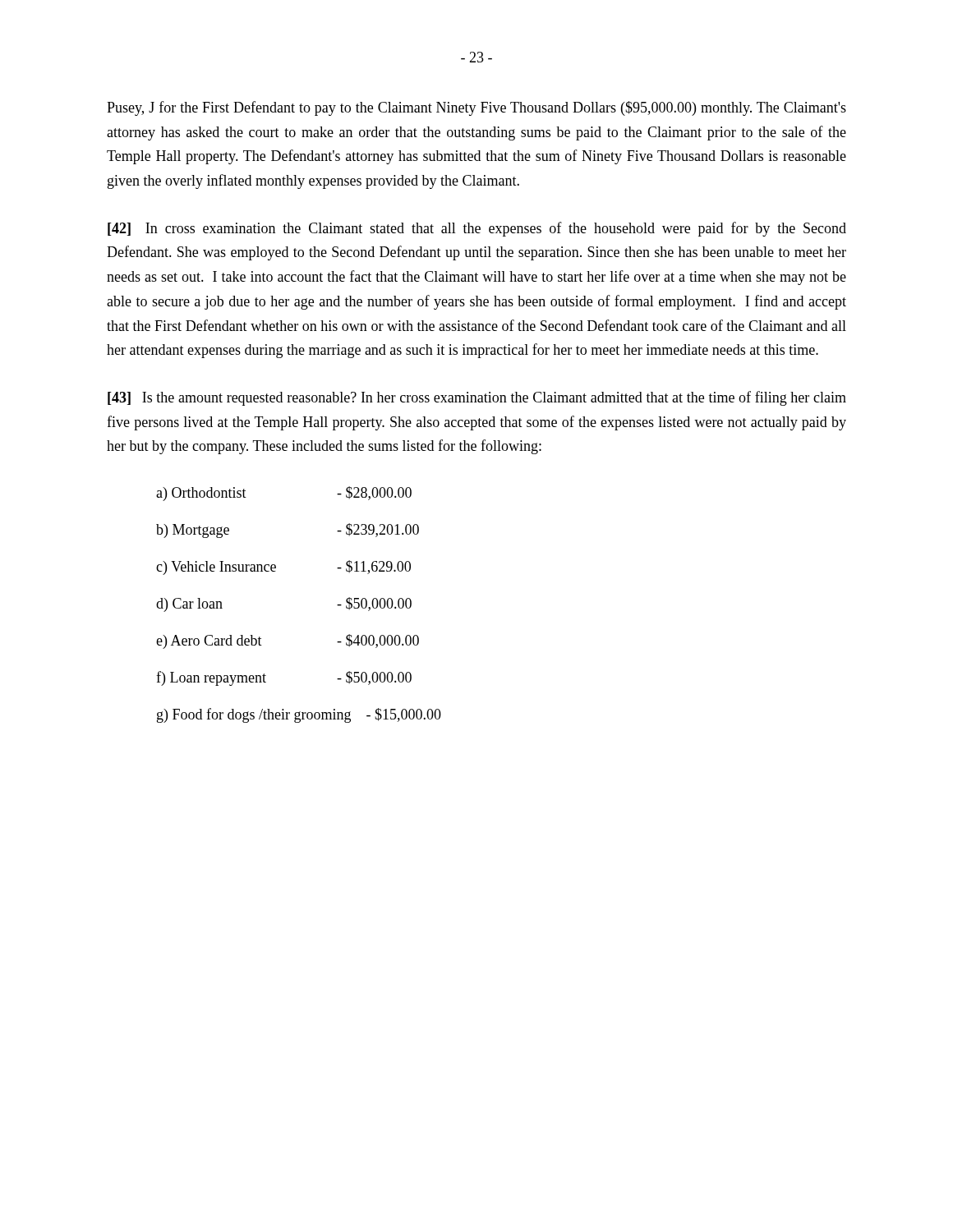The image size is (953, 1232).
Task: Select the passage starting "f) Loan repayment - $50,000.00"
Action: pos(195,678)
